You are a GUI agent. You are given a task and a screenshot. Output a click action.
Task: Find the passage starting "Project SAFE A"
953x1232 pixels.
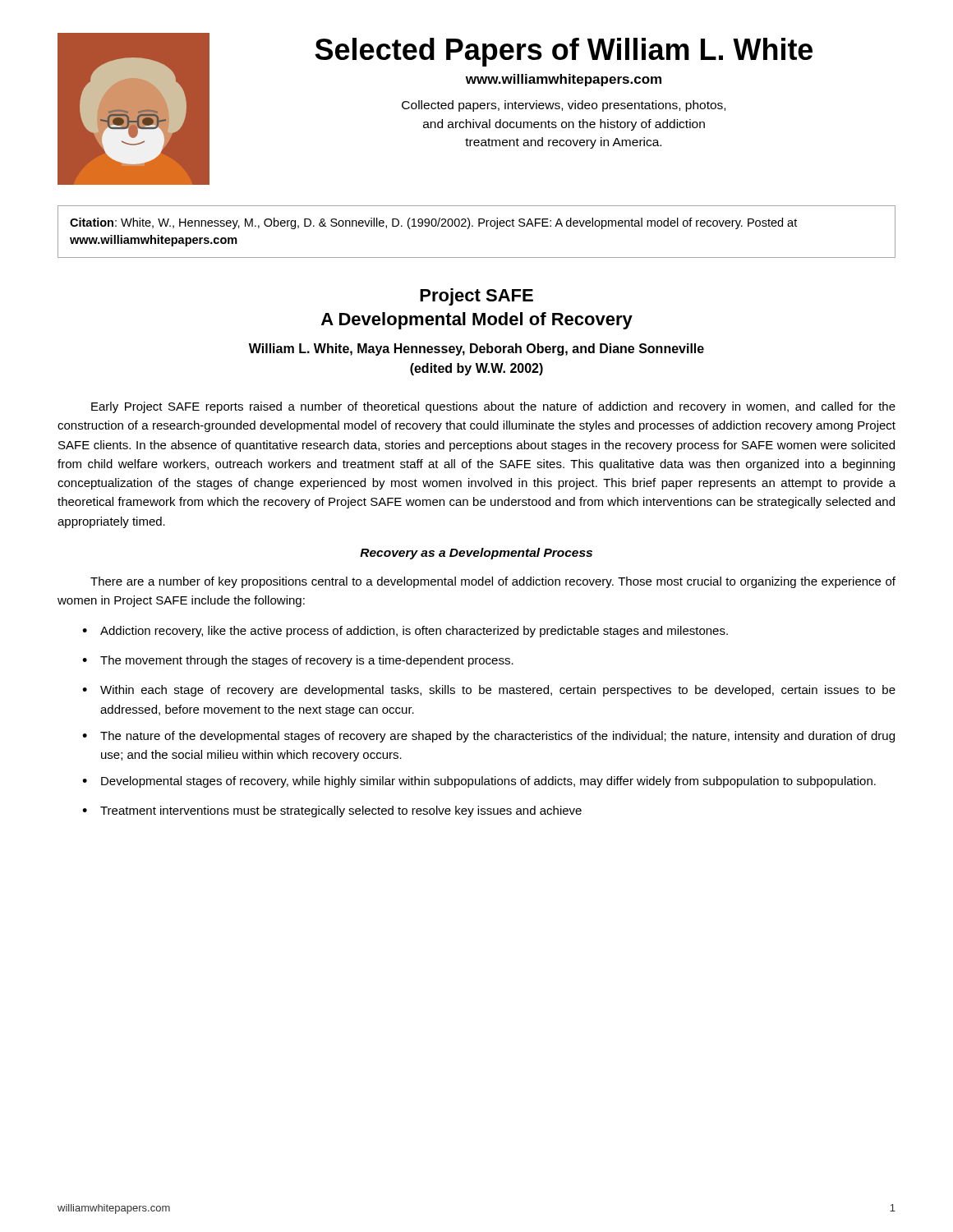click(476, 308)
